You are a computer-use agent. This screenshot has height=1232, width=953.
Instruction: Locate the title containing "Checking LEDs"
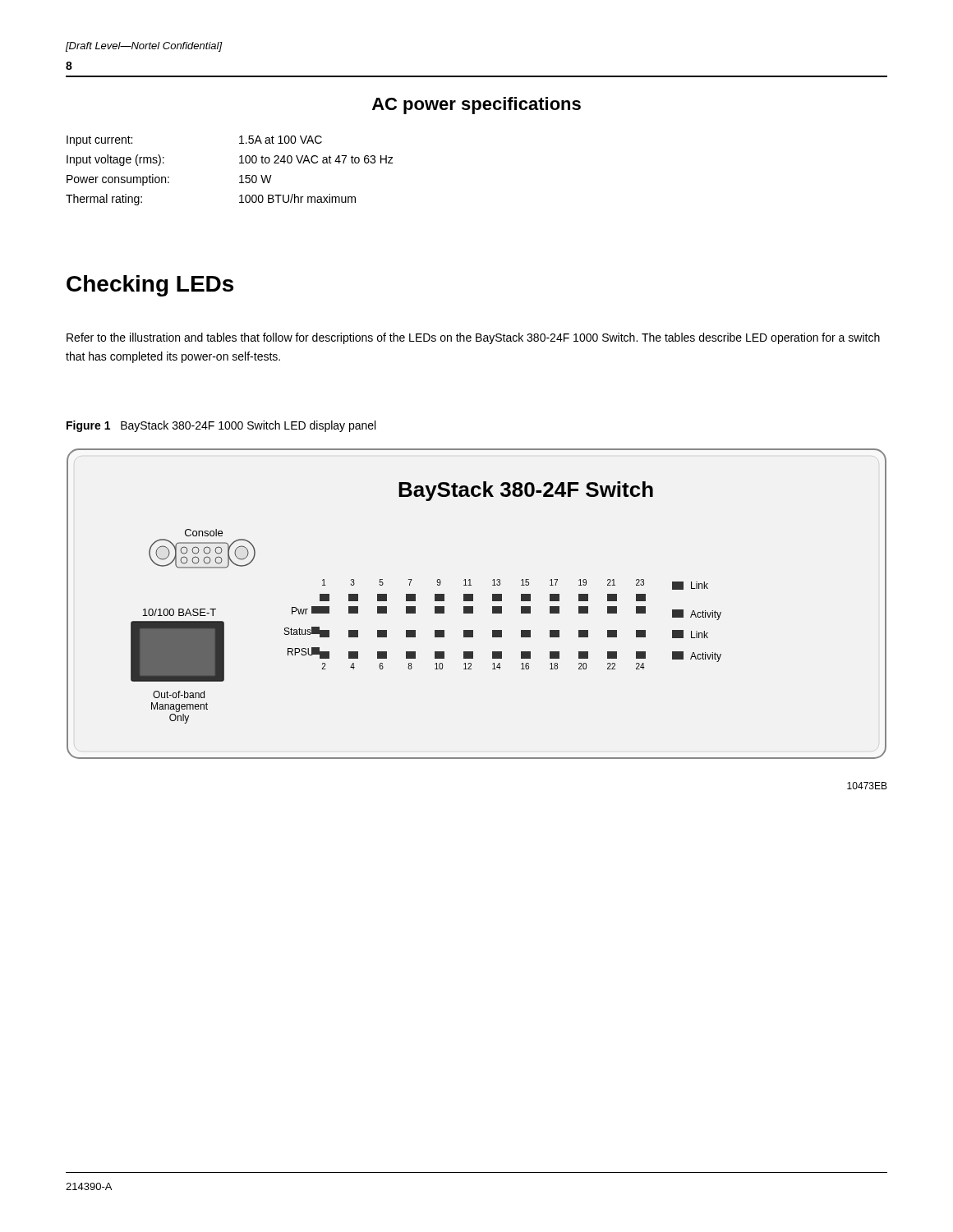(x=150, y=284)
